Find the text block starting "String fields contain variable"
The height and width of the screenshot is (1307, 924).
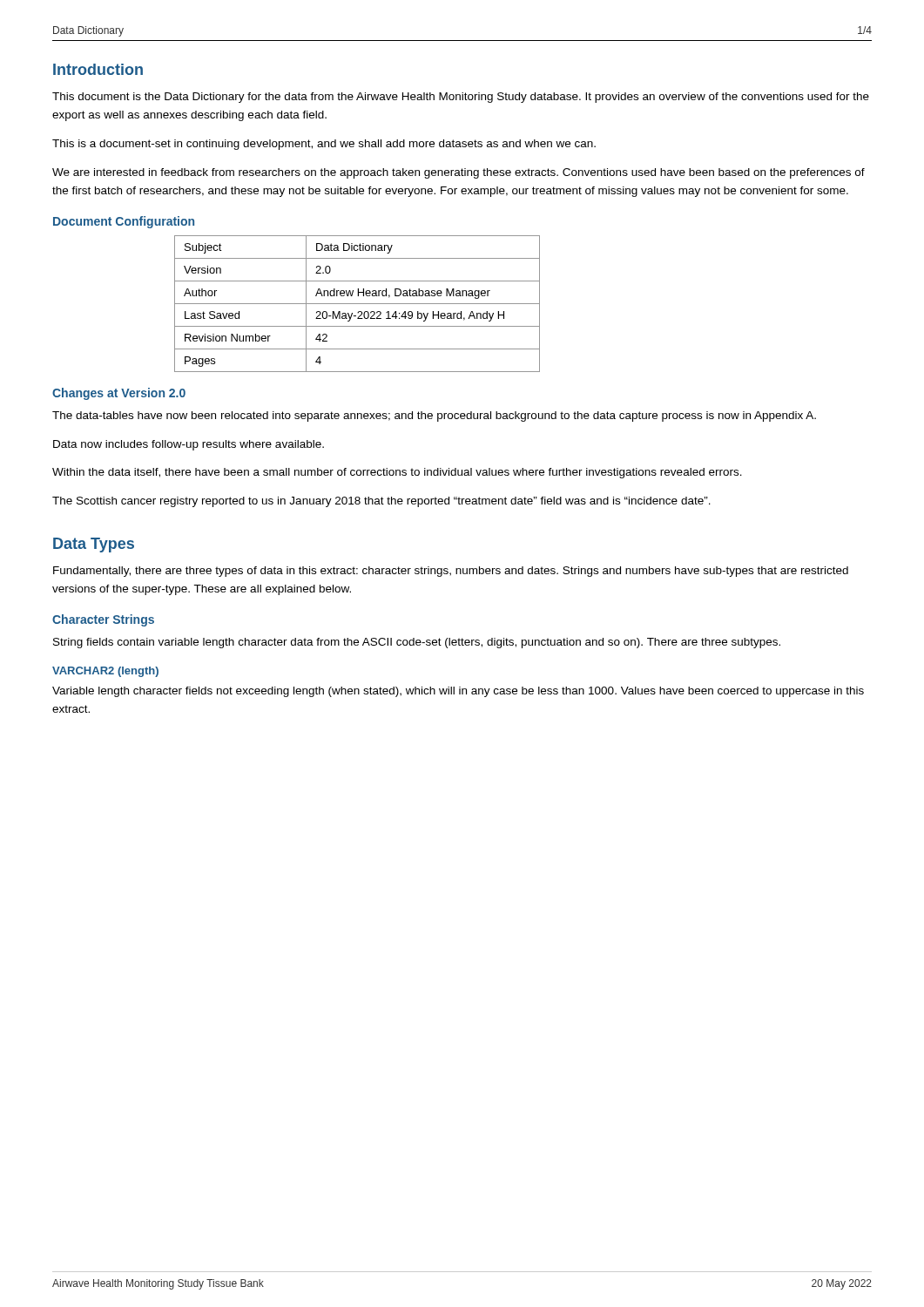point(417,642)
